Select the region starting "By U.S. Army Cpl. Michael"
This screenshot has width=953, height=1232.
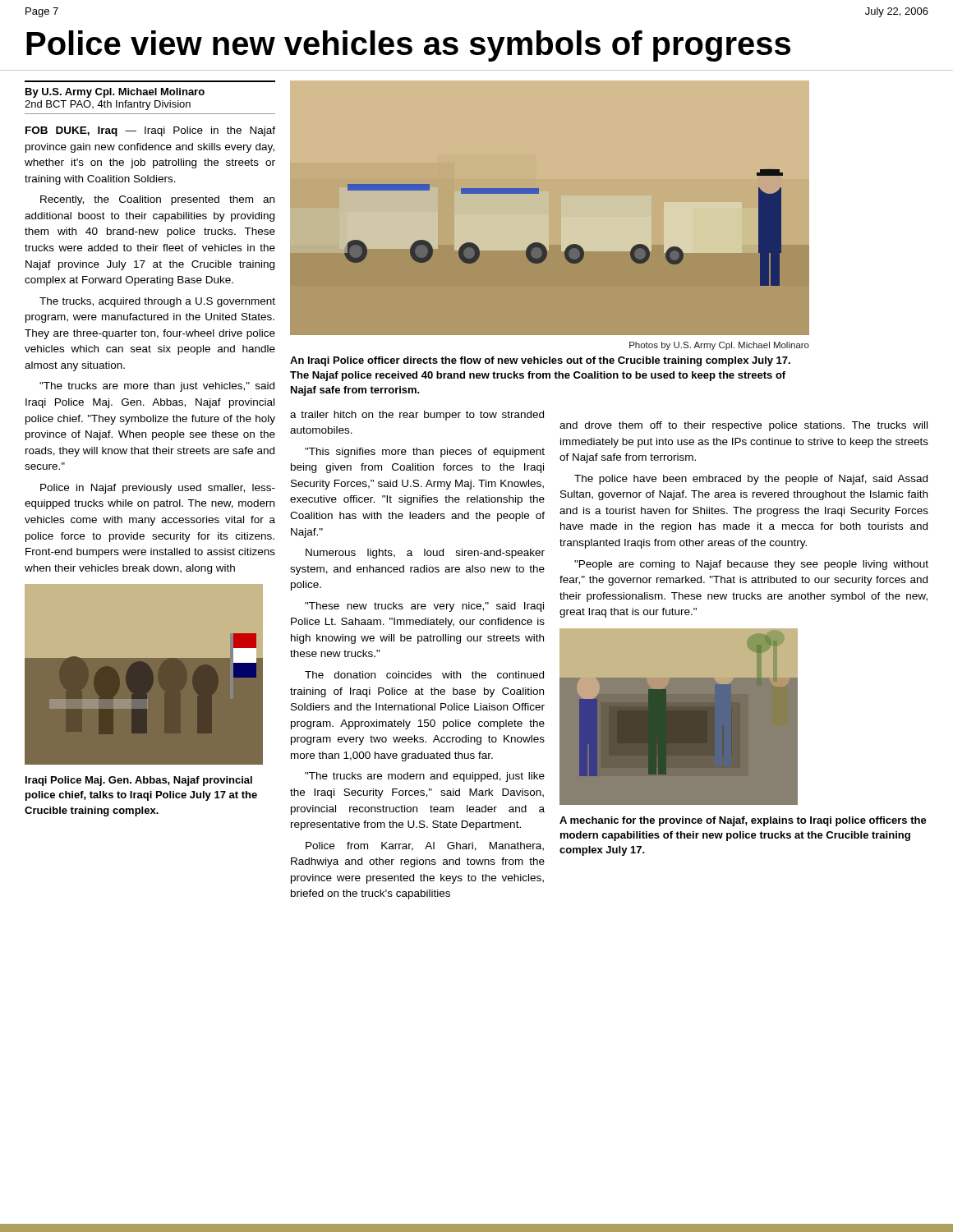coord(150,98)
